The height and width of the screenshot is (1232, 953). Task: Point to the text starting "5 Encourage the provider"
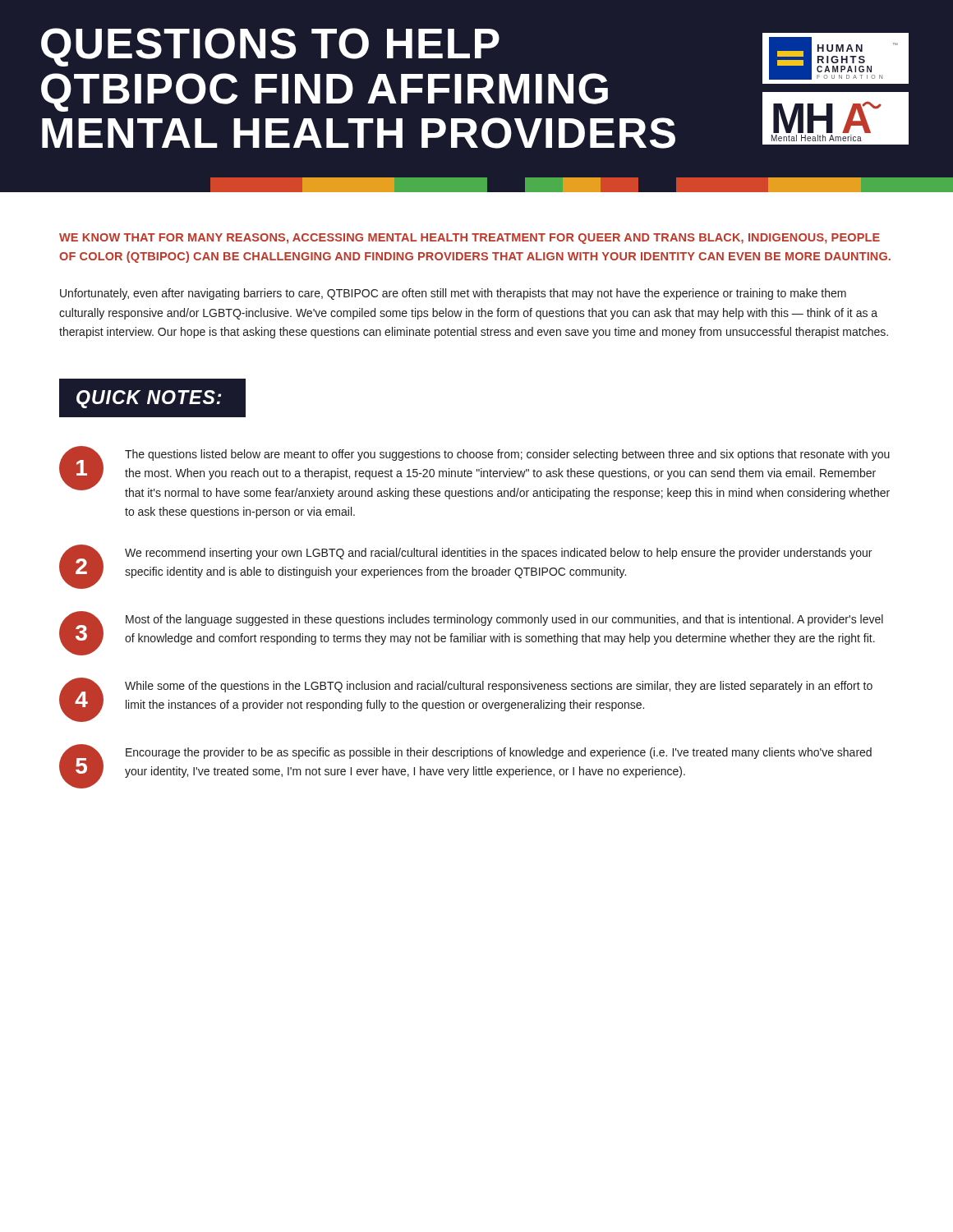476,766
